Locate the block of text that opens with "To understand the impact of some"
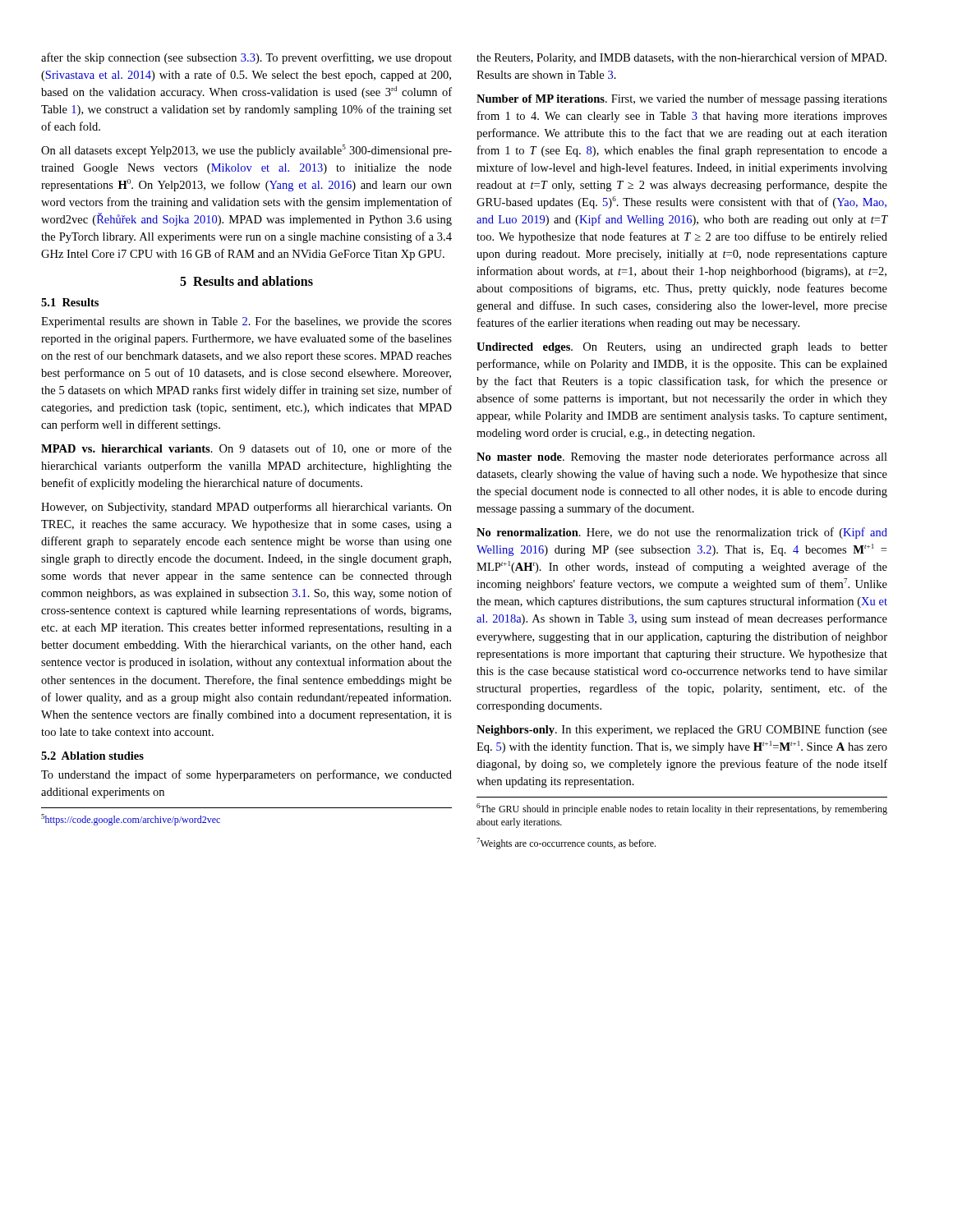Viewport: 953px width, 1232px height. (246, 783)
